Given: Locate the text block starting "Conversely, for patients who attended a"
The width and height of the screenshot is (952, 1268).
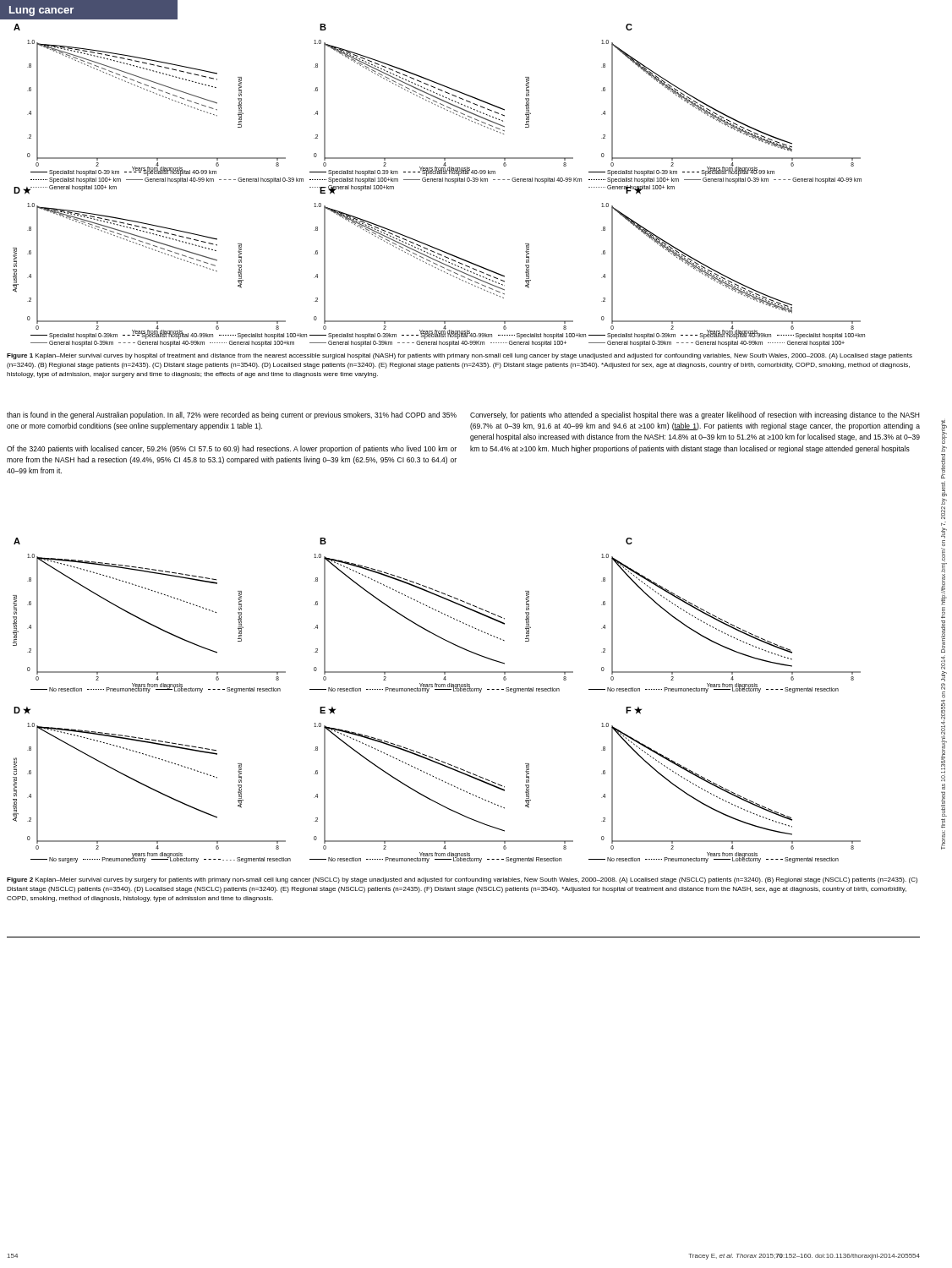Looking at the screenshot, I should (695, 432).
